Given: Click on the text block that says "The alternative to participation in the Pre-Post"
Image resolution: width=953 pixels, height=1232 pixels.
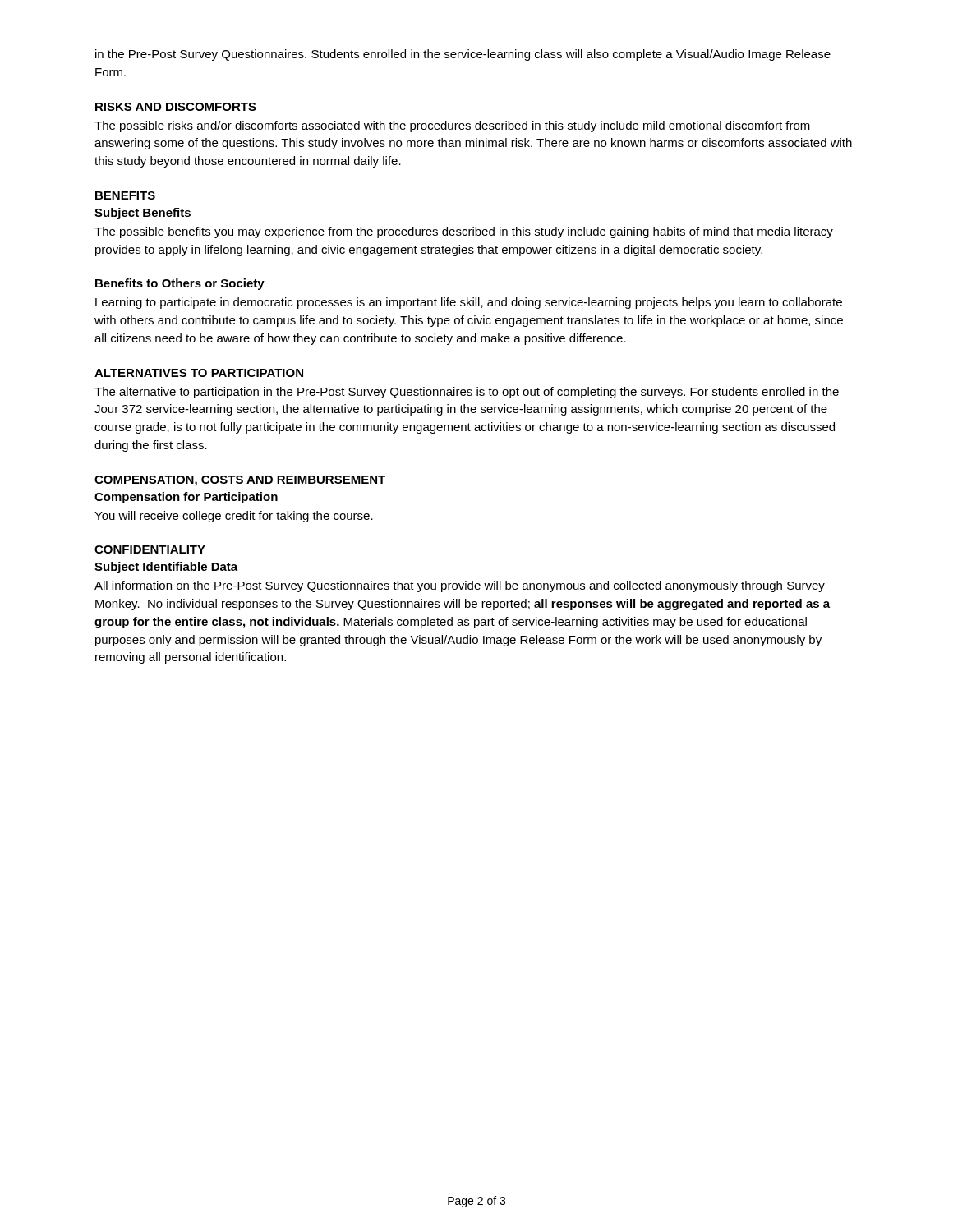Looking at the screenshot, I should [467, 418].
